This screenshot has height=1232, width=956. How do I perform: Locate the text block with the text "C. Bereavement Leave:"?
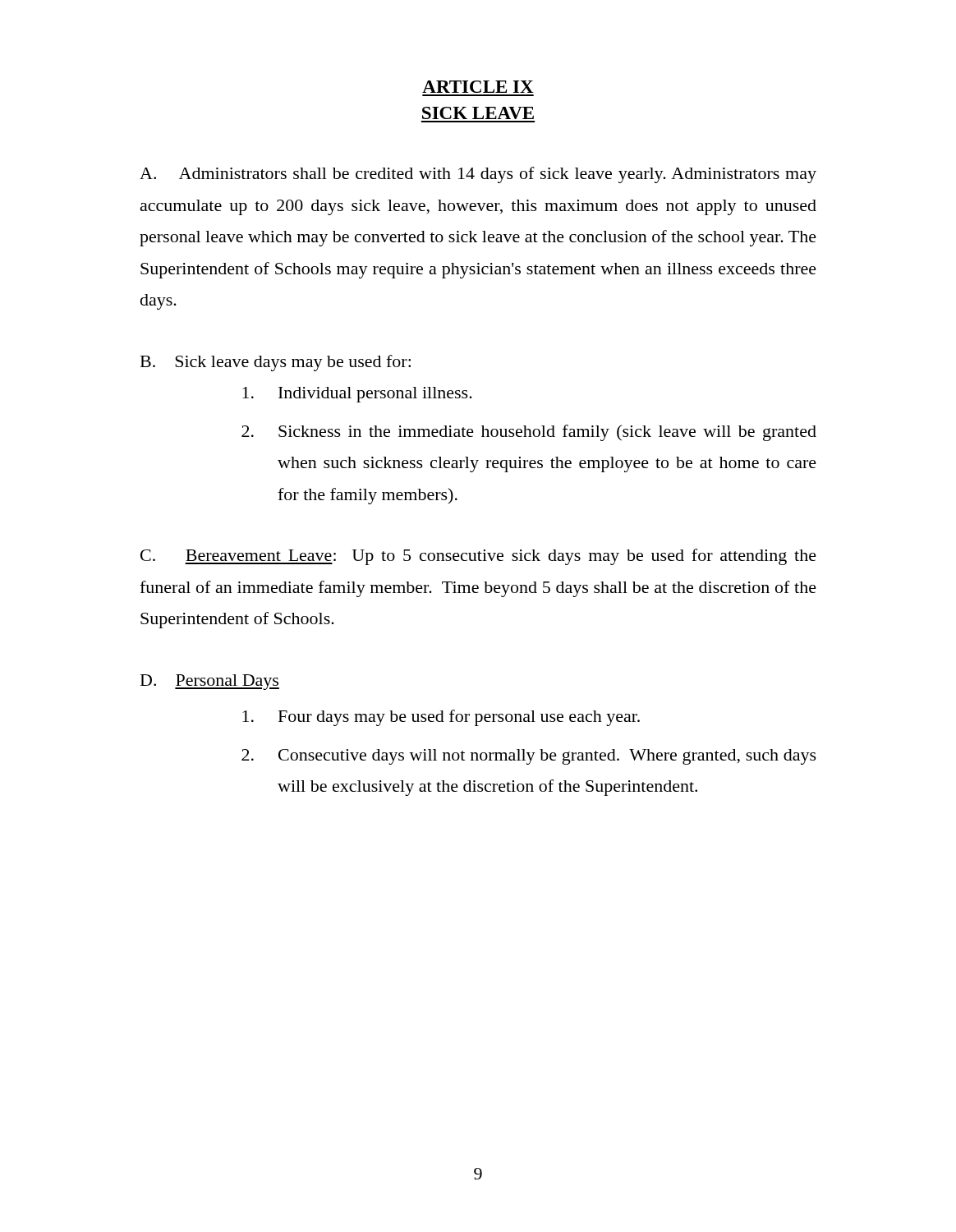pos(478,587)
